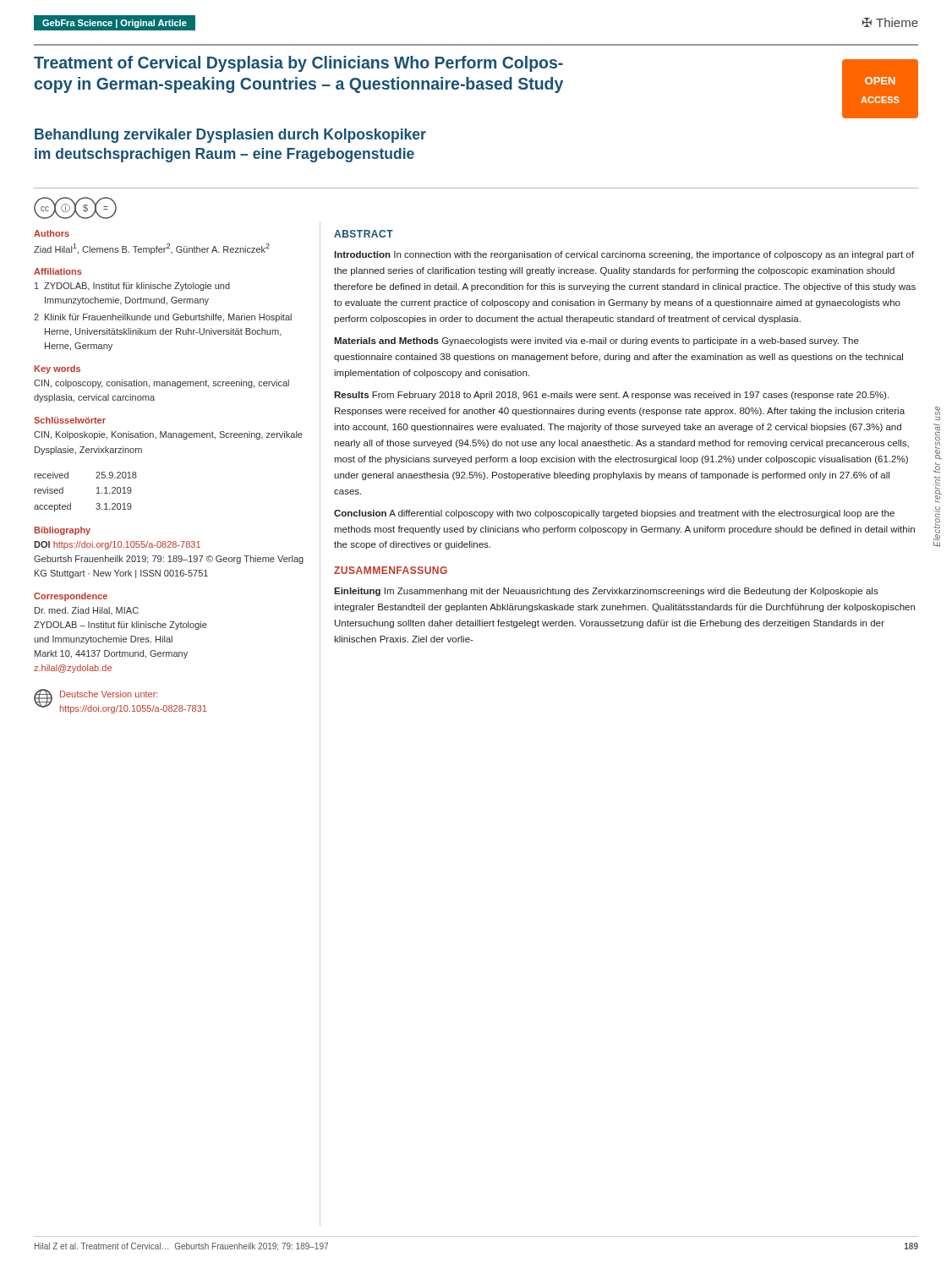Click on the element starting "Key words CIN, colposcopy, conisation, management, screening,"
The image size is (952, 1268).
169,385
